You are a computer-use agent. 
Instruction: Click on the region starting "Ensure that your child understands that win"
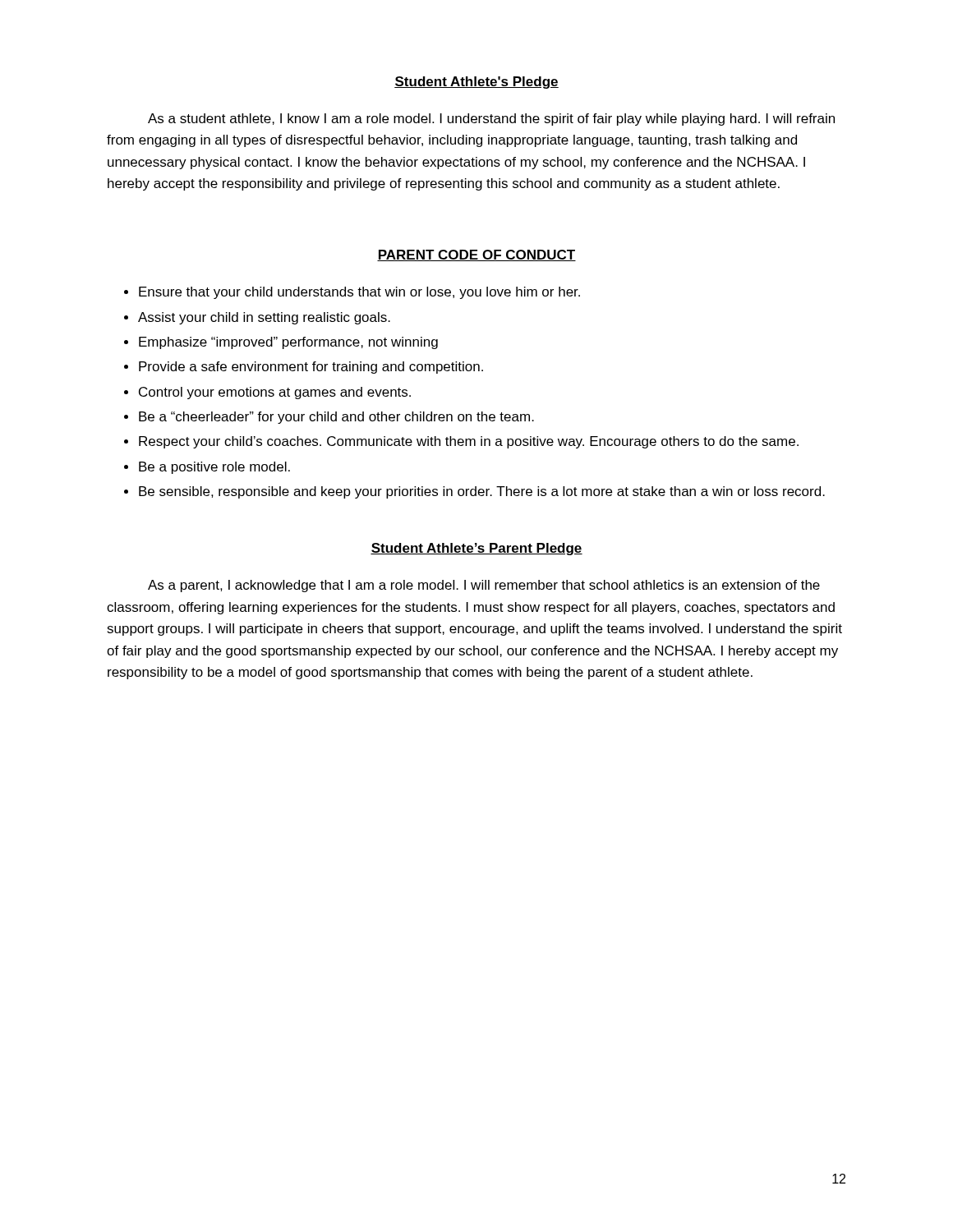(x=360, y=292)
